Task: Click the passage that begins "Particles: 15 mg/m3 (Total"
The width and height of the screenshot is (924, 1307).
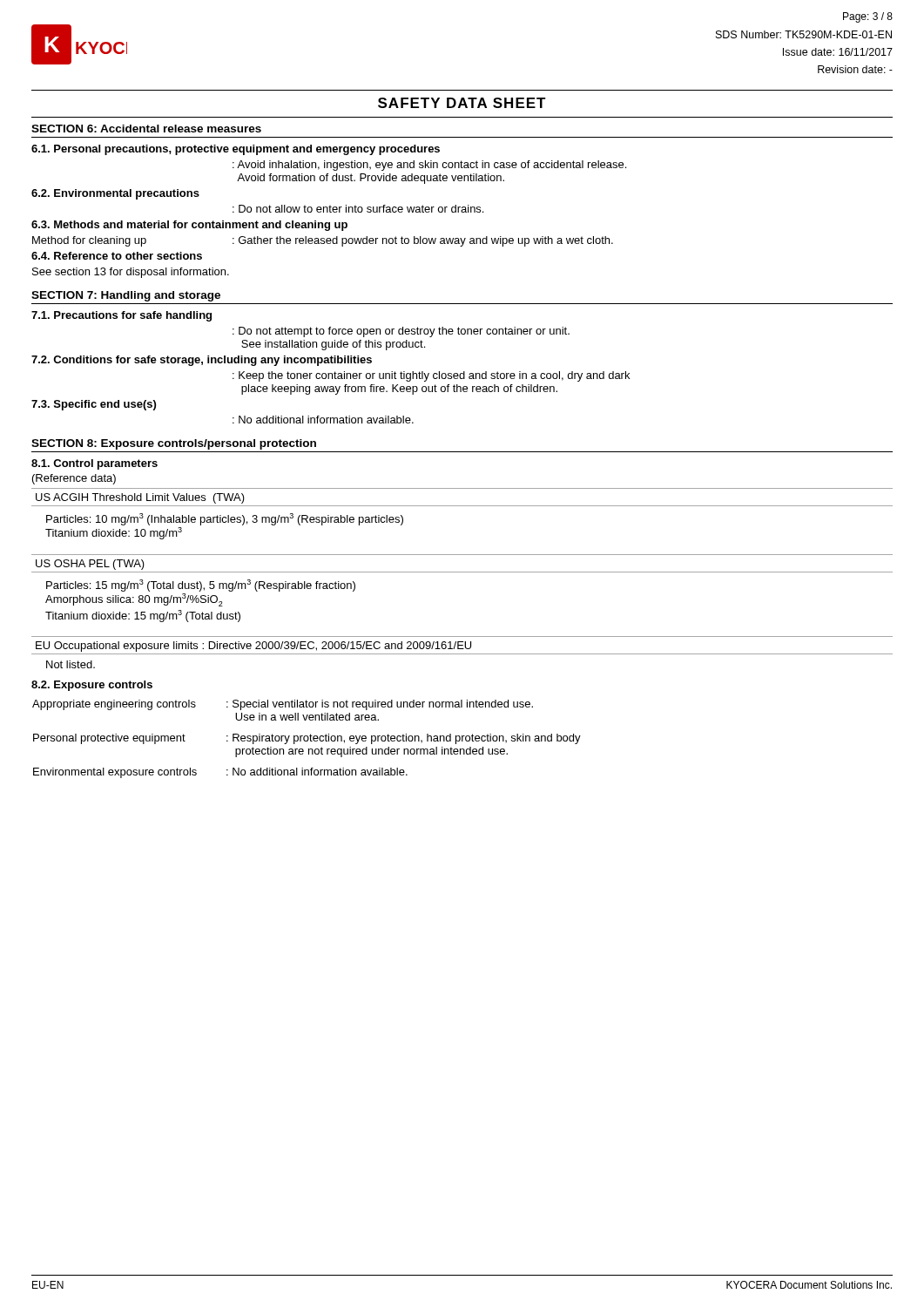Action: click(201, 600)
